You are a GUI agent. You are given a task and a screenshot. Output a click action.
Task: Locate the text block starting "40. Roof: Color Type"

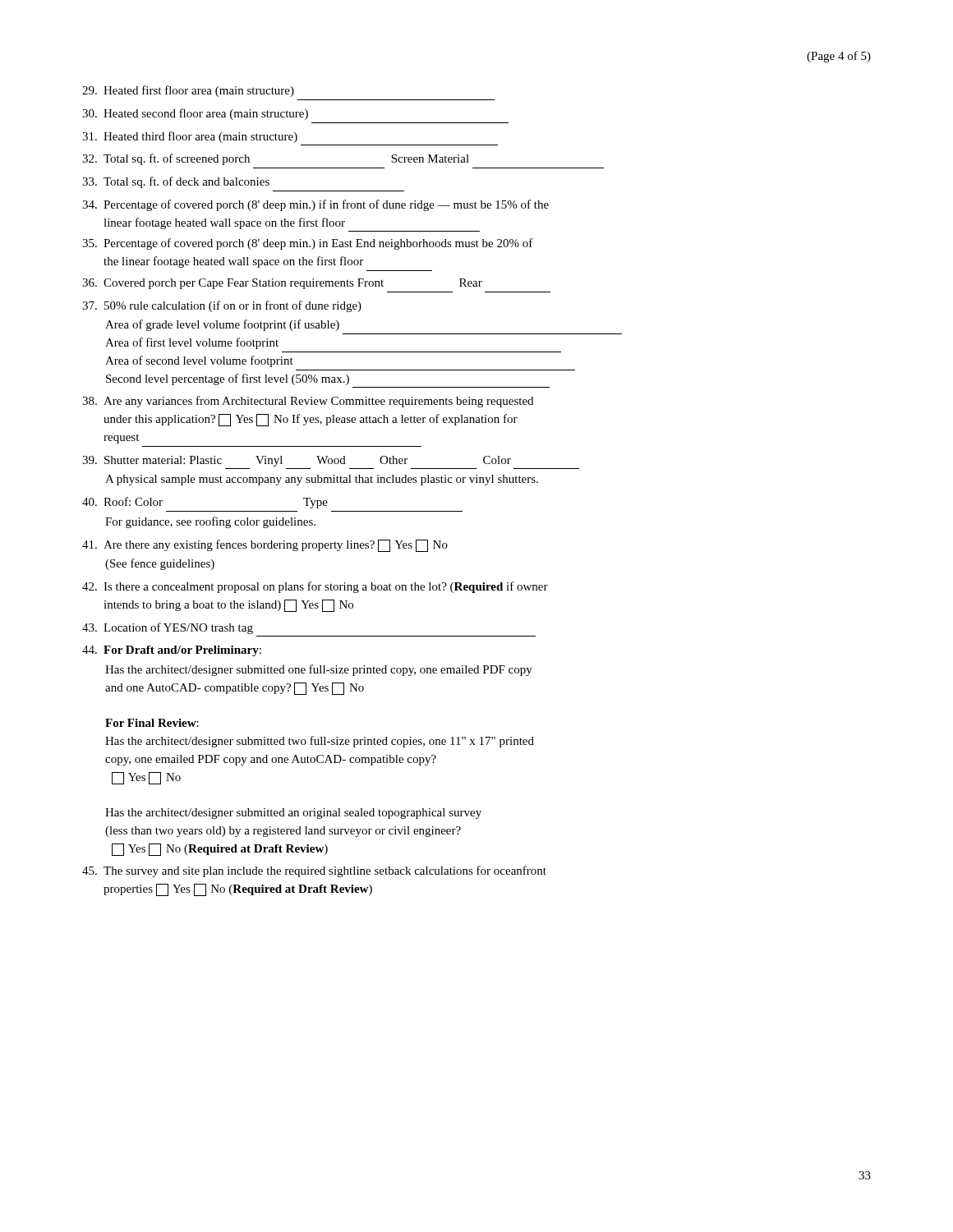pyautogui.click(x=272, y=513)
